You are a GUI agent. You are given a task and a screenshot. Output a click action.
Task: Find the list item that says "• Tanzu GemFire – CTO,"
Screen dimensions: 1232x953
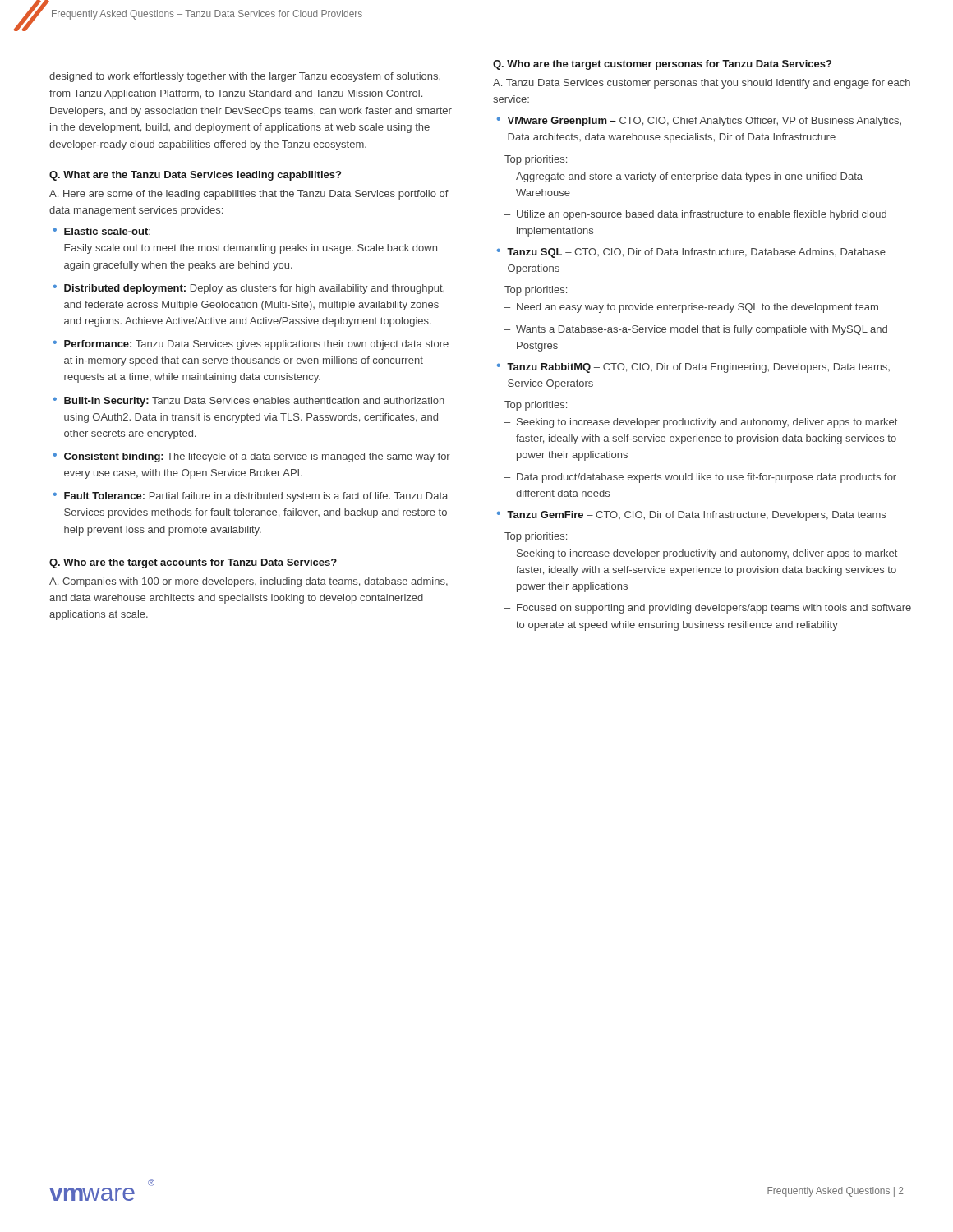[x=704, y=515]
